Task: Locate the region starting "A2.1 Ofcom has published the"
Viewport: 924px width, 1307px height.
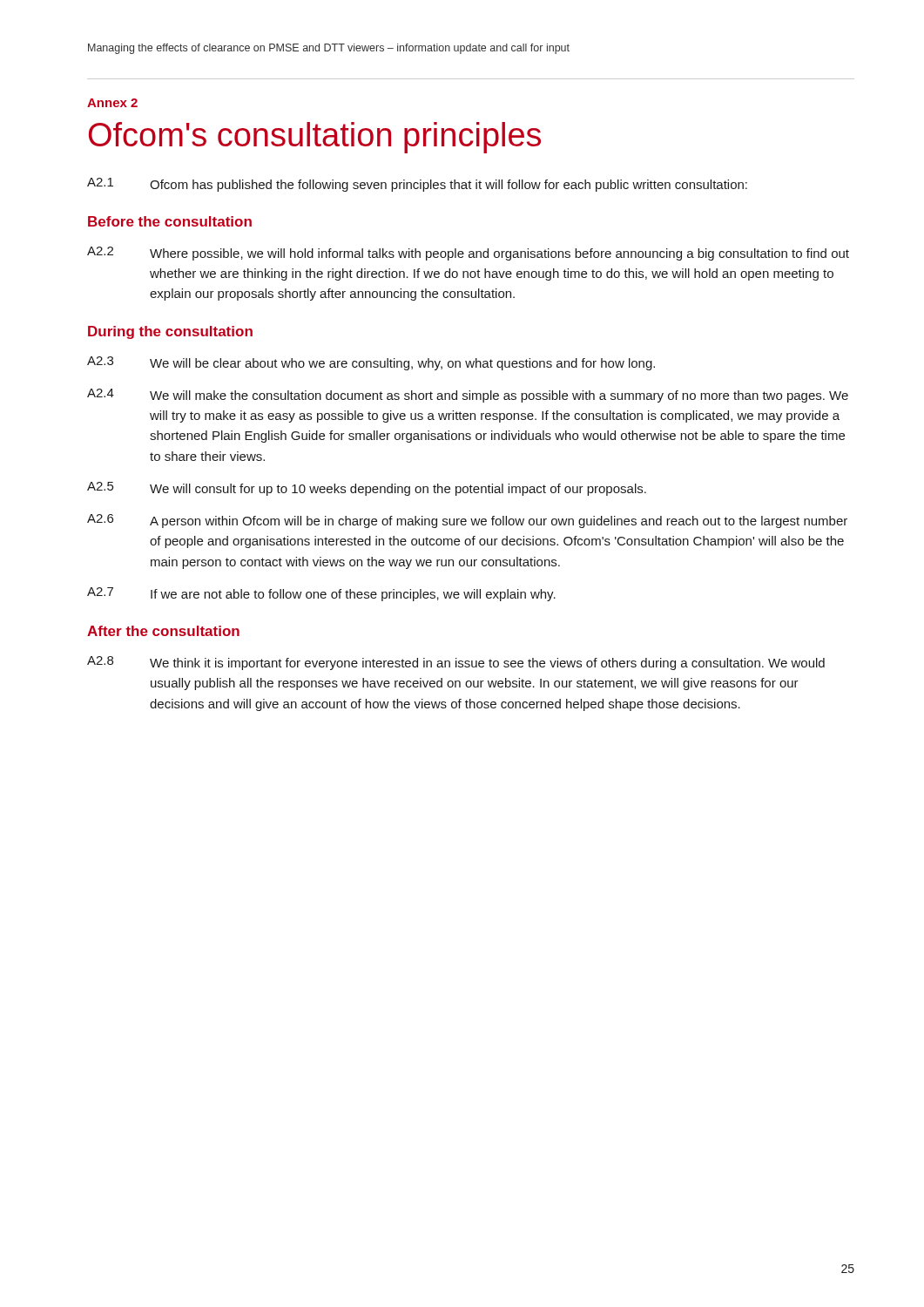Action: 471,184
